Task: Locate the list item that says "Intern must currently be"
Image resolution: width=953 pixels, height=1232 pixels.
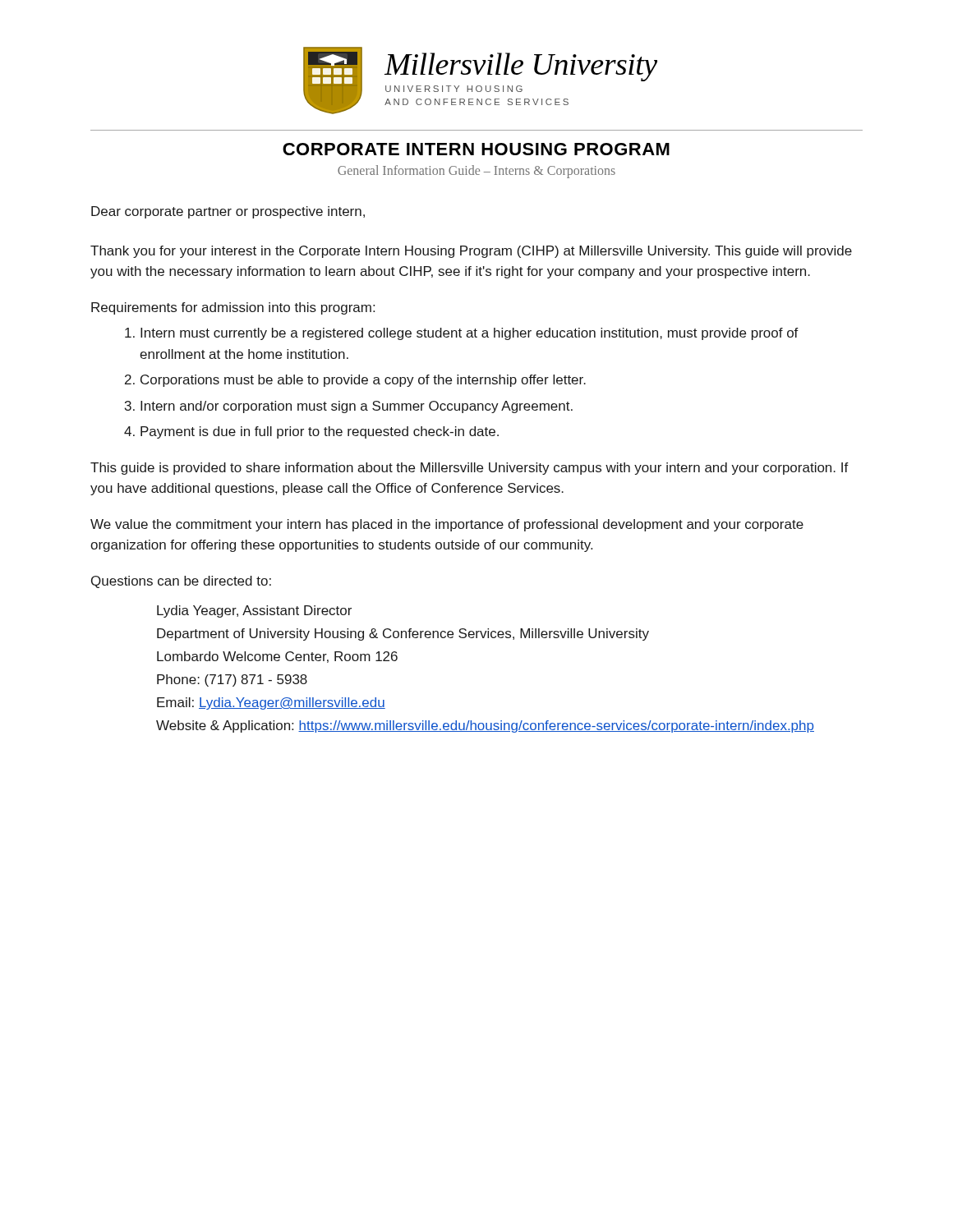Action: click(x=469, y=344)
